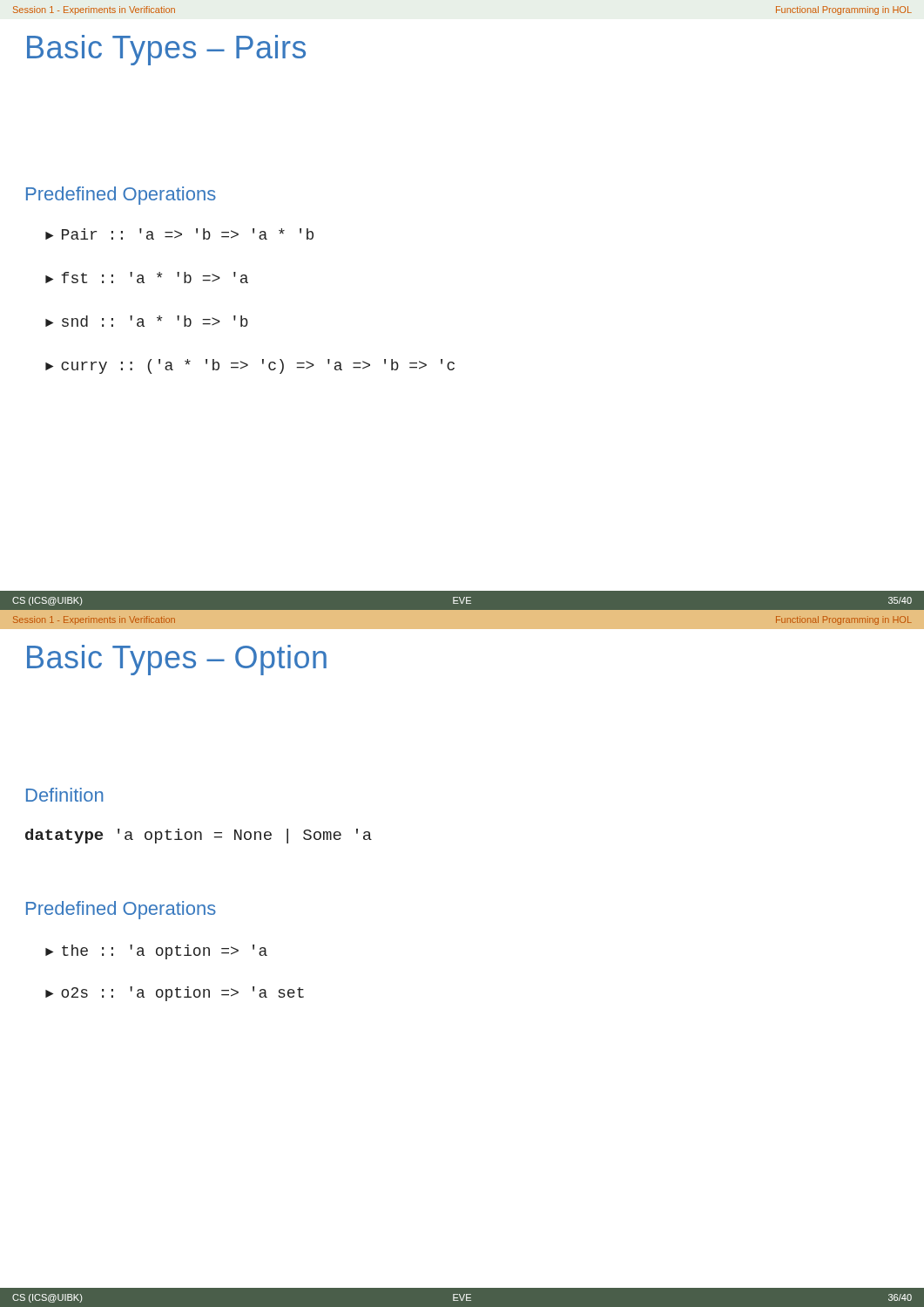The width and height of the screenshot is (924, 1307).
Task: Select the element starting "Basic Types – Option"
Action: [x=177, y=657]
